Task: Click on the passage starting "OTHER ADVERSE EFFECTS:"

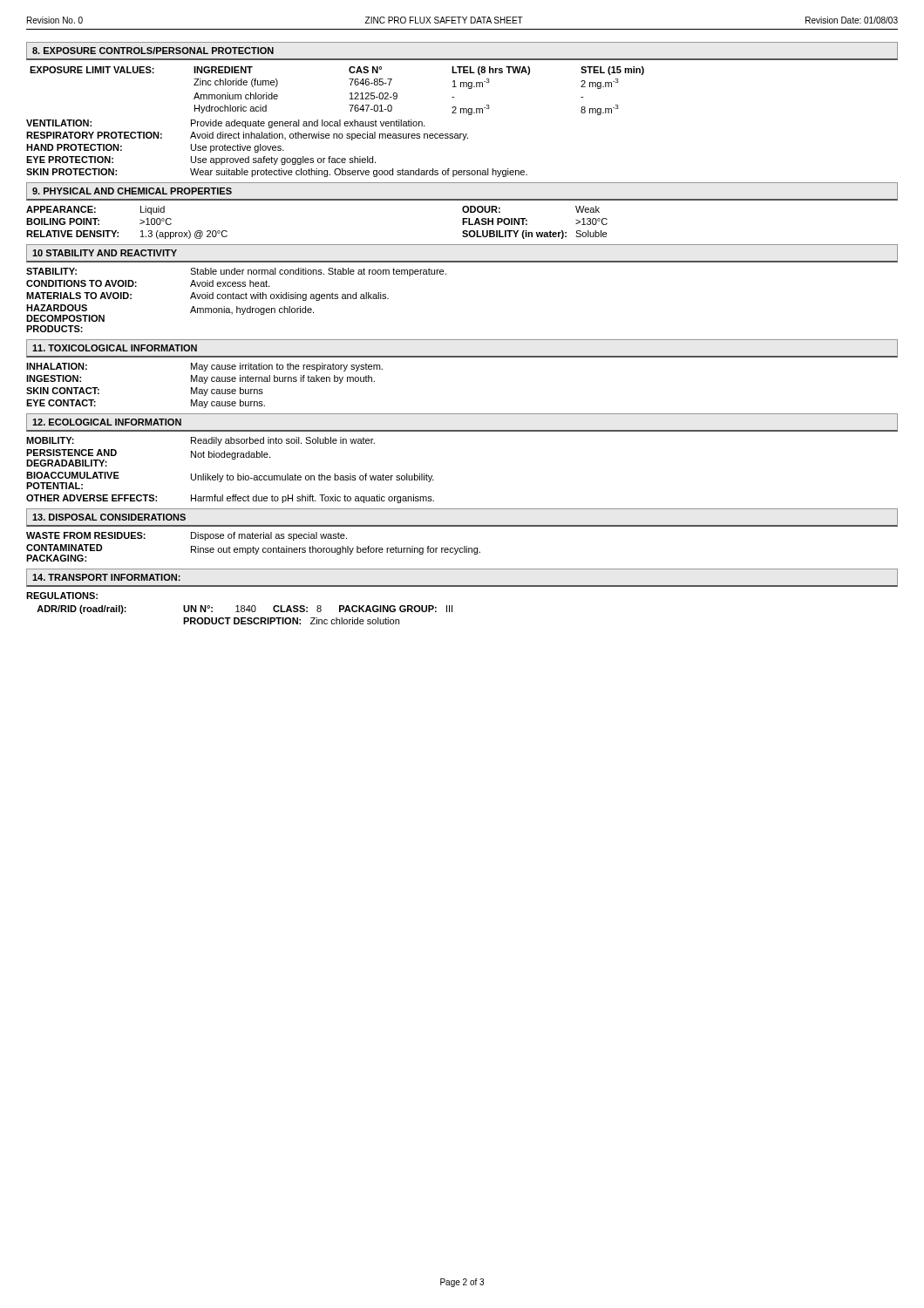Action: (462, 498)
